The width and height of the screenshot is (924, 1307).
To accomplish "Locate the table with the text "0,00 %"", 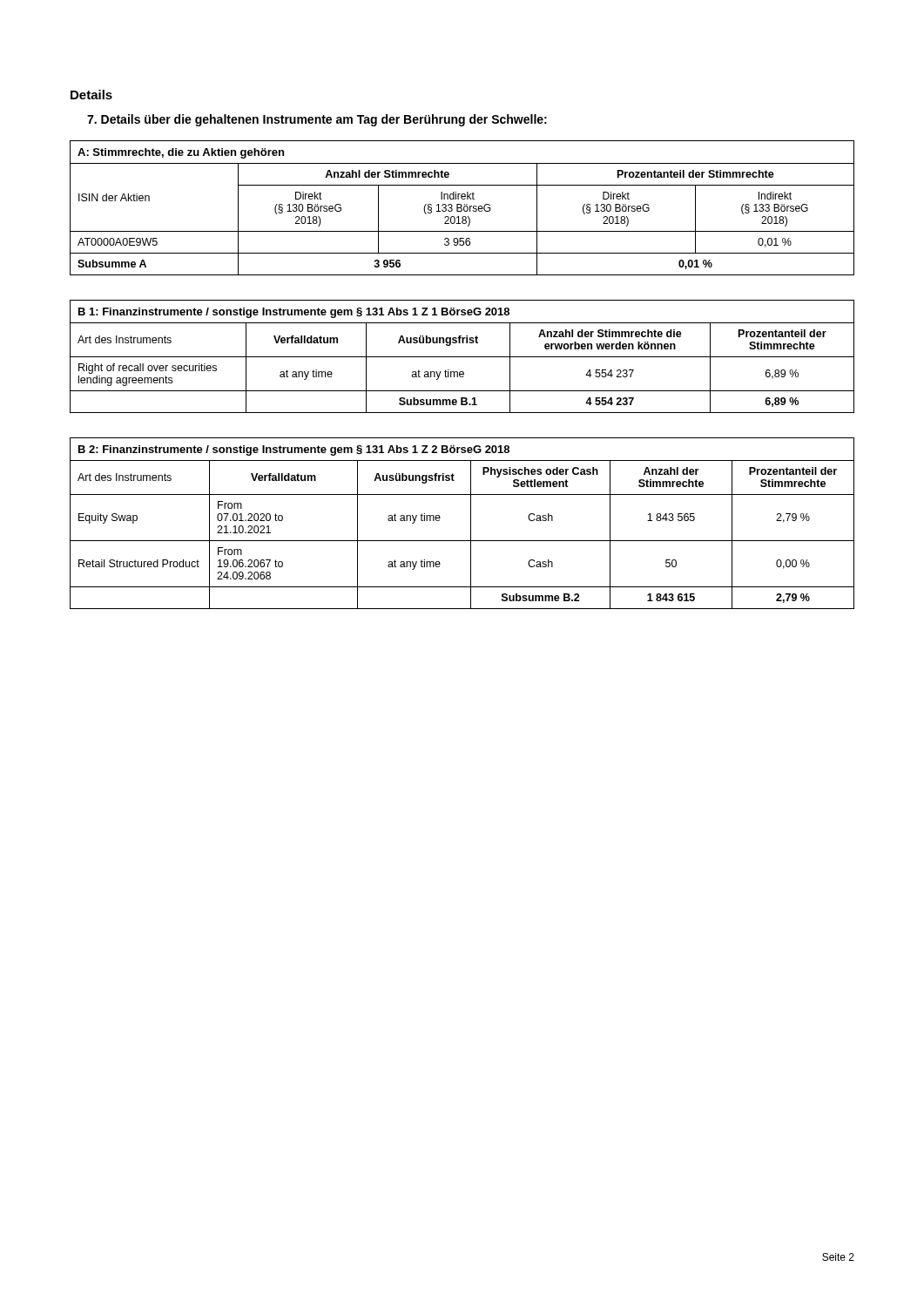I will click(x=462, y=523).
